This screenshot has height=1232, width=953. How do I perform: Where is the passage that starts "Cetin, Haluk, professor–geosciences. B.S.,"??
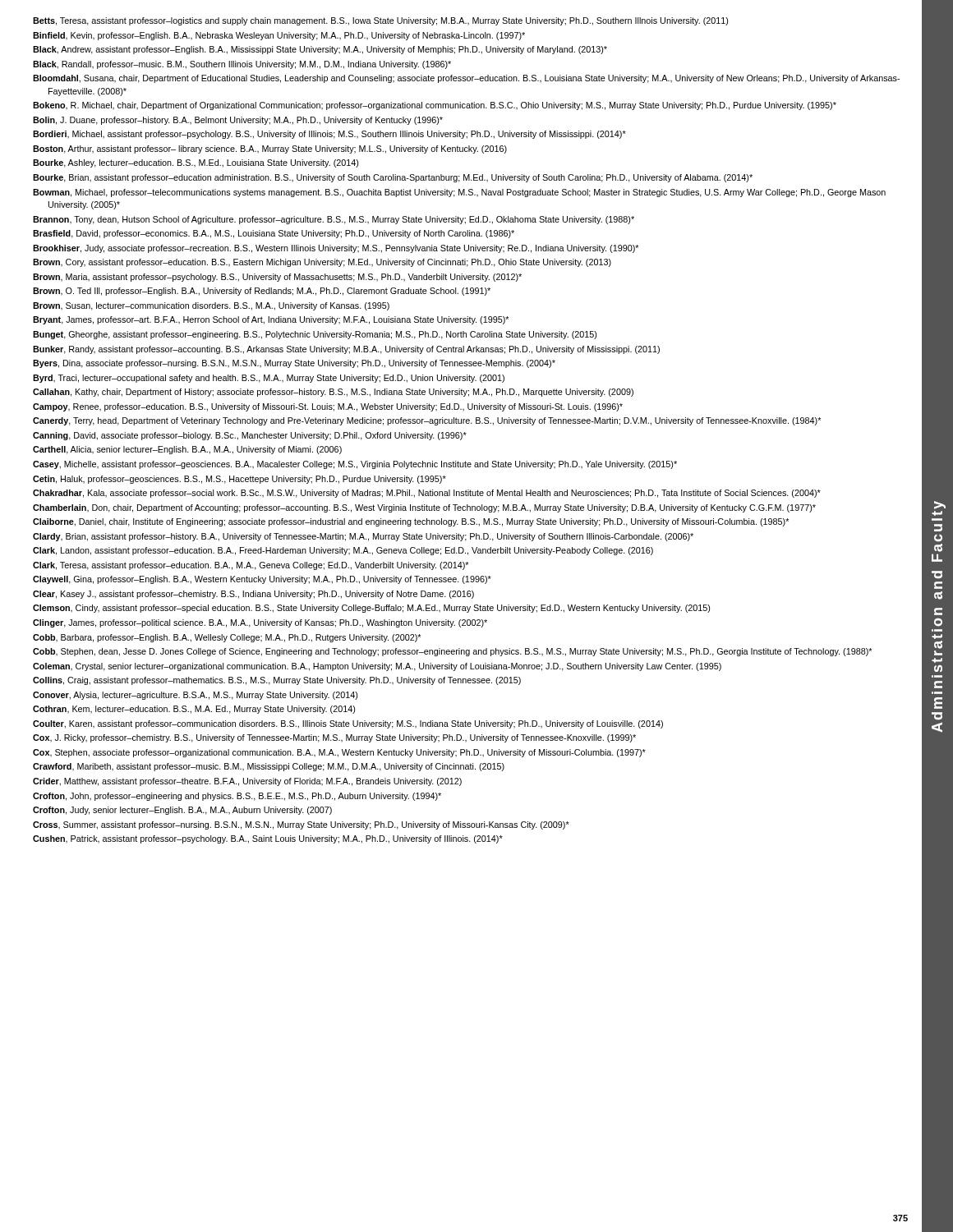pos(239,478)
